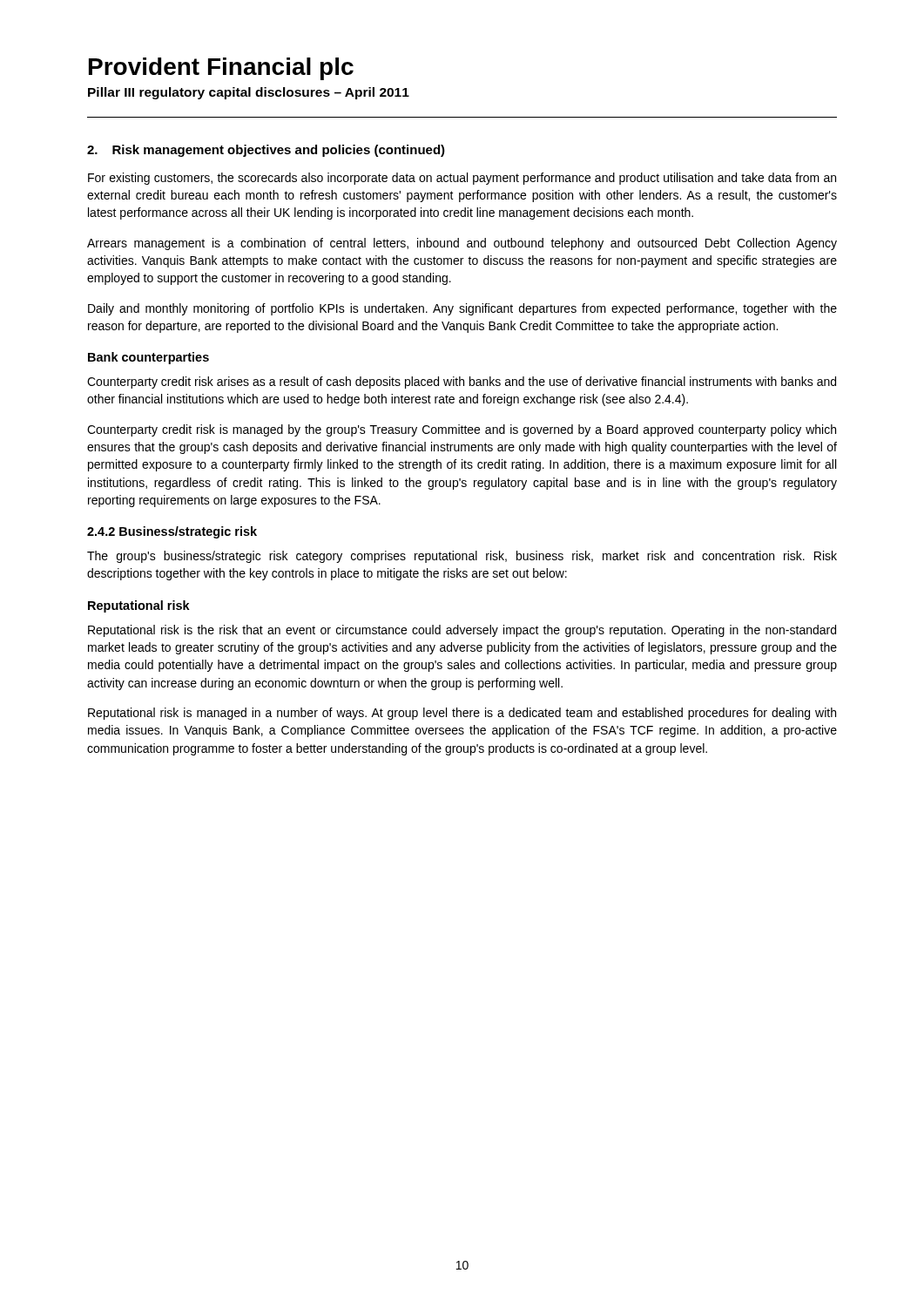This screenshot has width=924, height=1307.
Task: Point to the passage starting "2. Risk management objectives and policies (continued)"
Action: pyautogui.click(x=266, y=149)
